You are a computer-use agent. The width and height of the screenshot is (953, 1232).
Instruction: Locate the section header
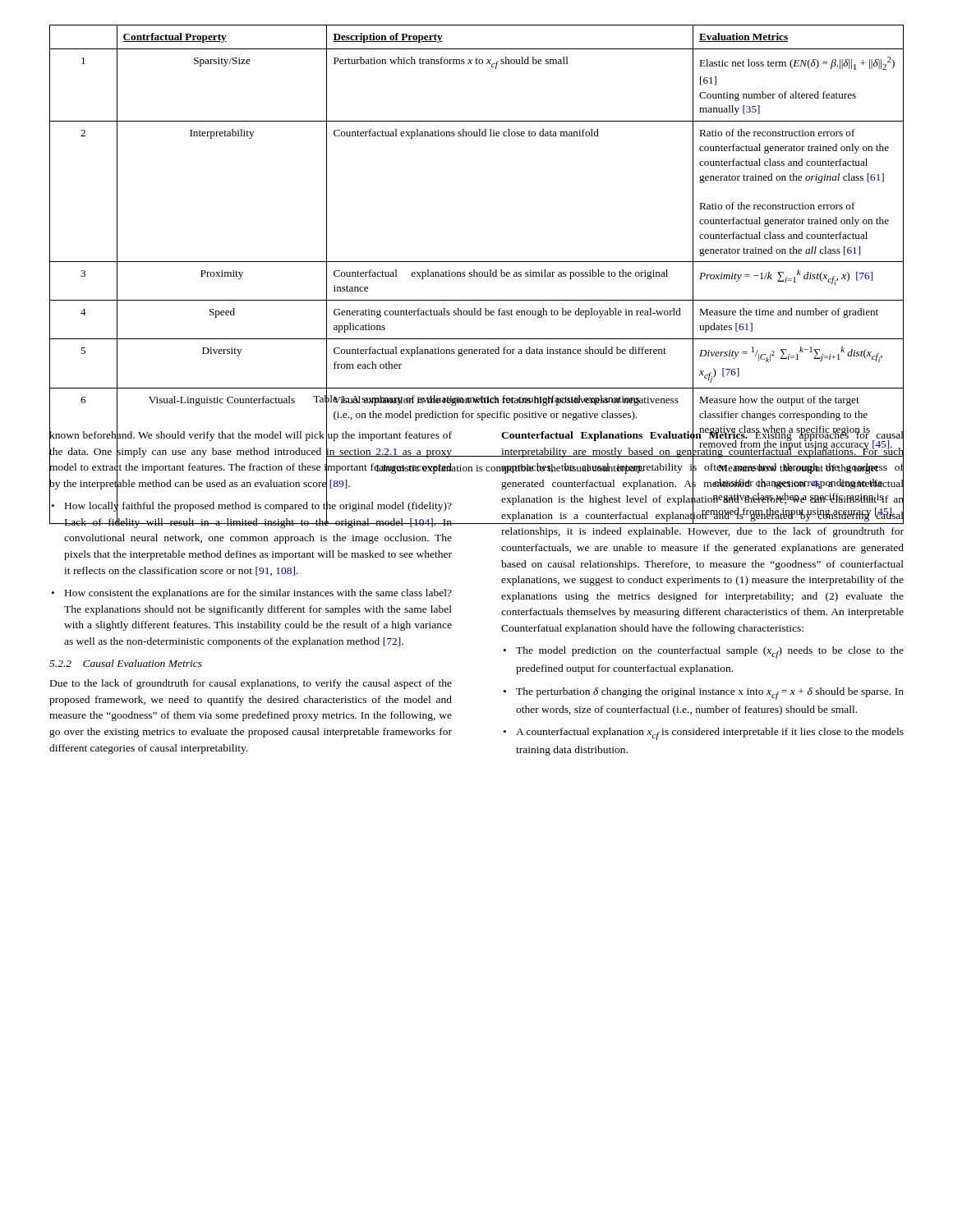(x=126, y=663)
